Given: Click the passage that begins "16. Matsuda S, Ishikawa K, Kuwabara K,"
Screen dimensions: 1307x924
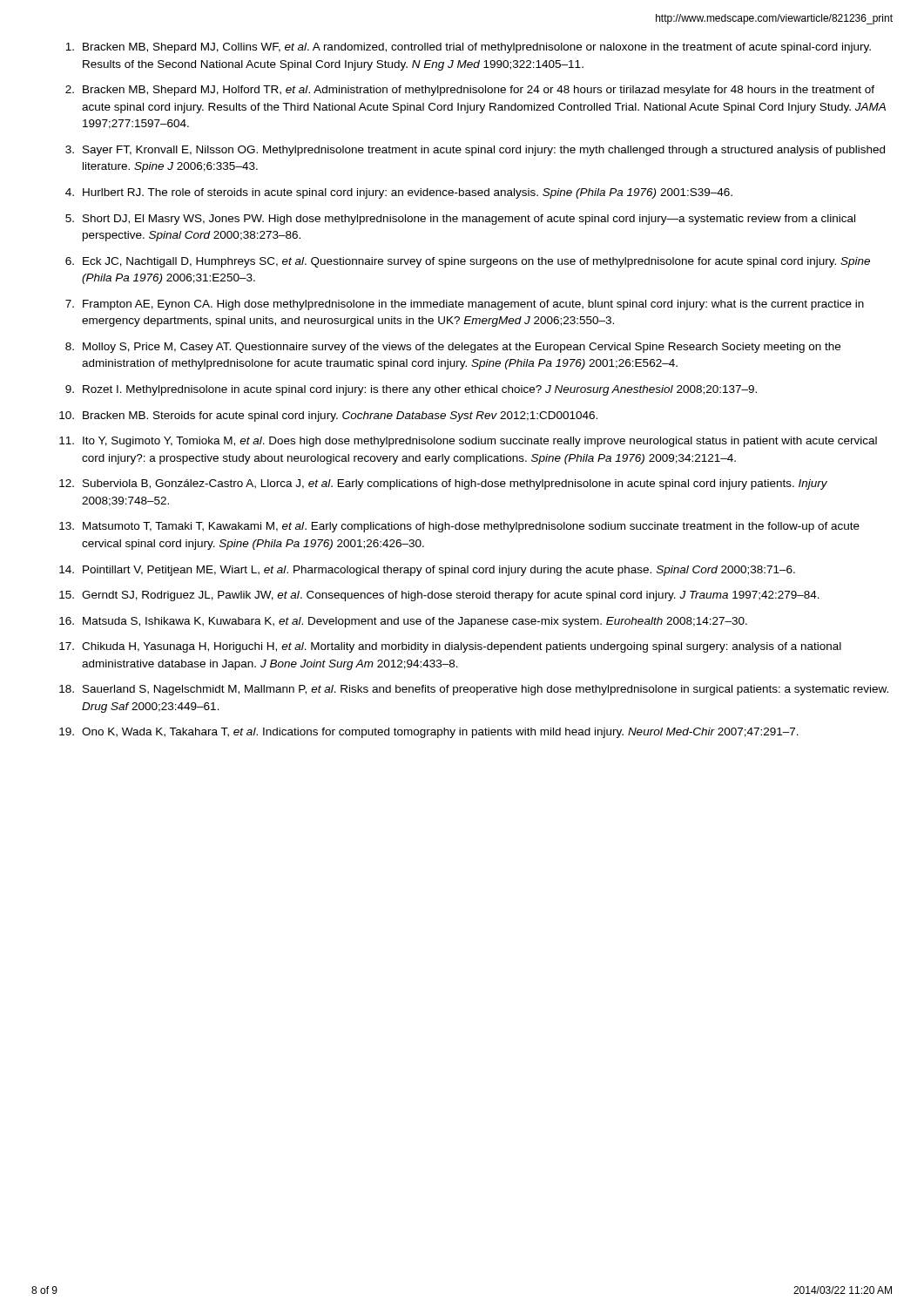Looking at the screenshot, I should pos(470,621).
